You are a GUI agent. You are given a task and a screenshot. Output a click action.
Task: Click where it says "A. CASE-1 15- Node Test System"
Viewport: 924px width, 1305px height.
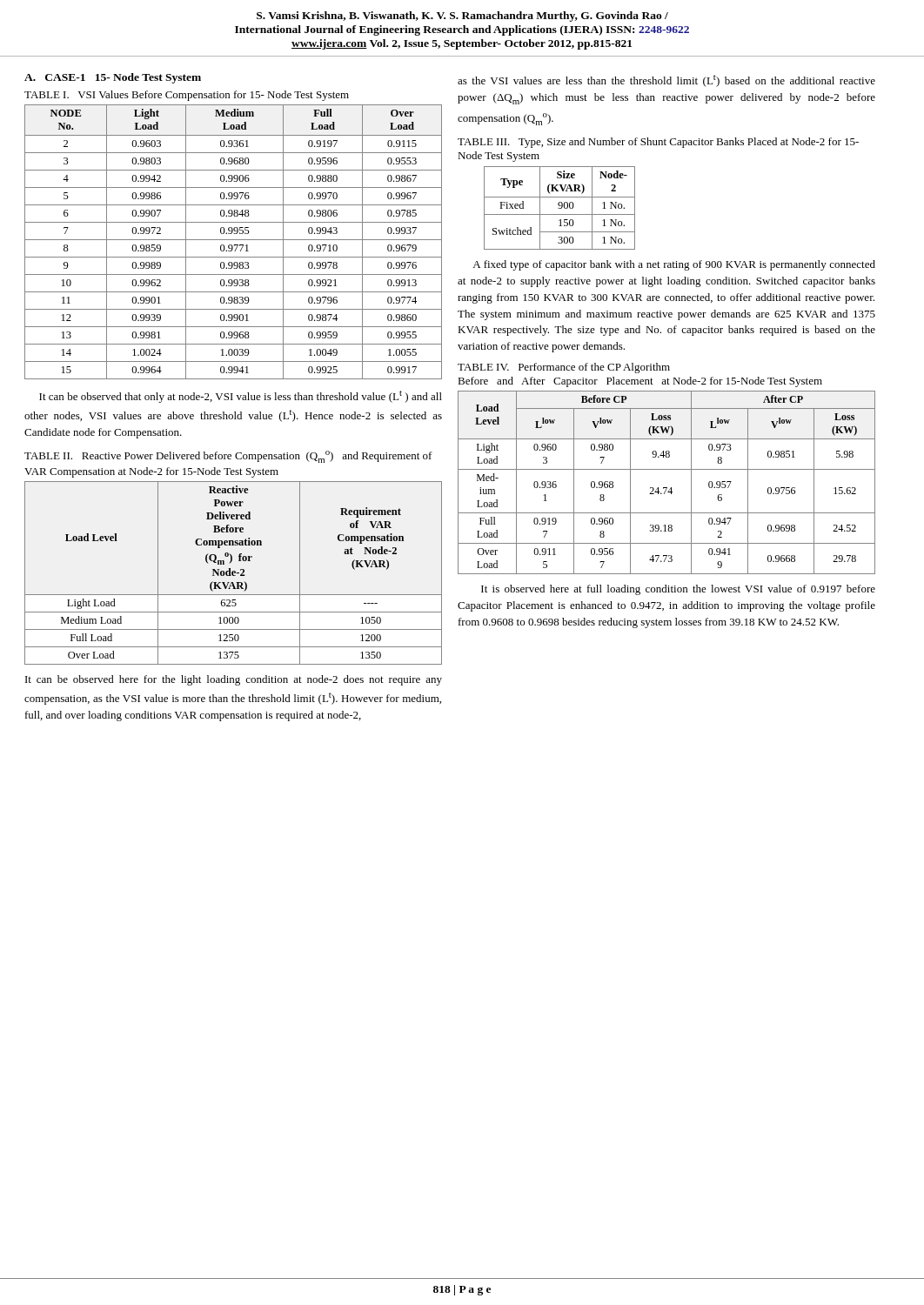(x=113, y=77)
